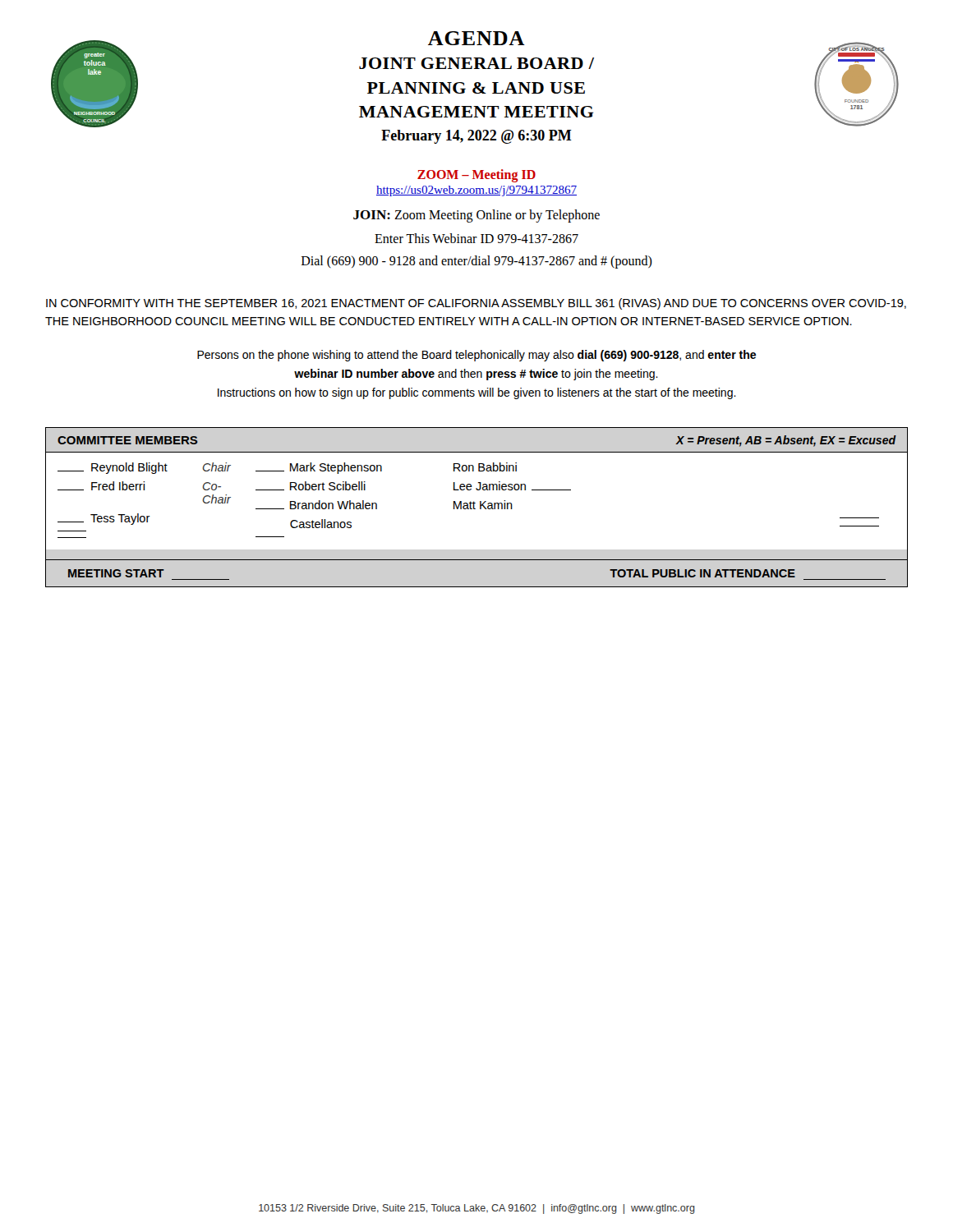Viewport: 953px width, 1232px height.
Task: Click on the text with the text "ZOOM – Meeting ID https://us02web.zoom.us/j/97941372867"
Action: click(x=476, y=182)
